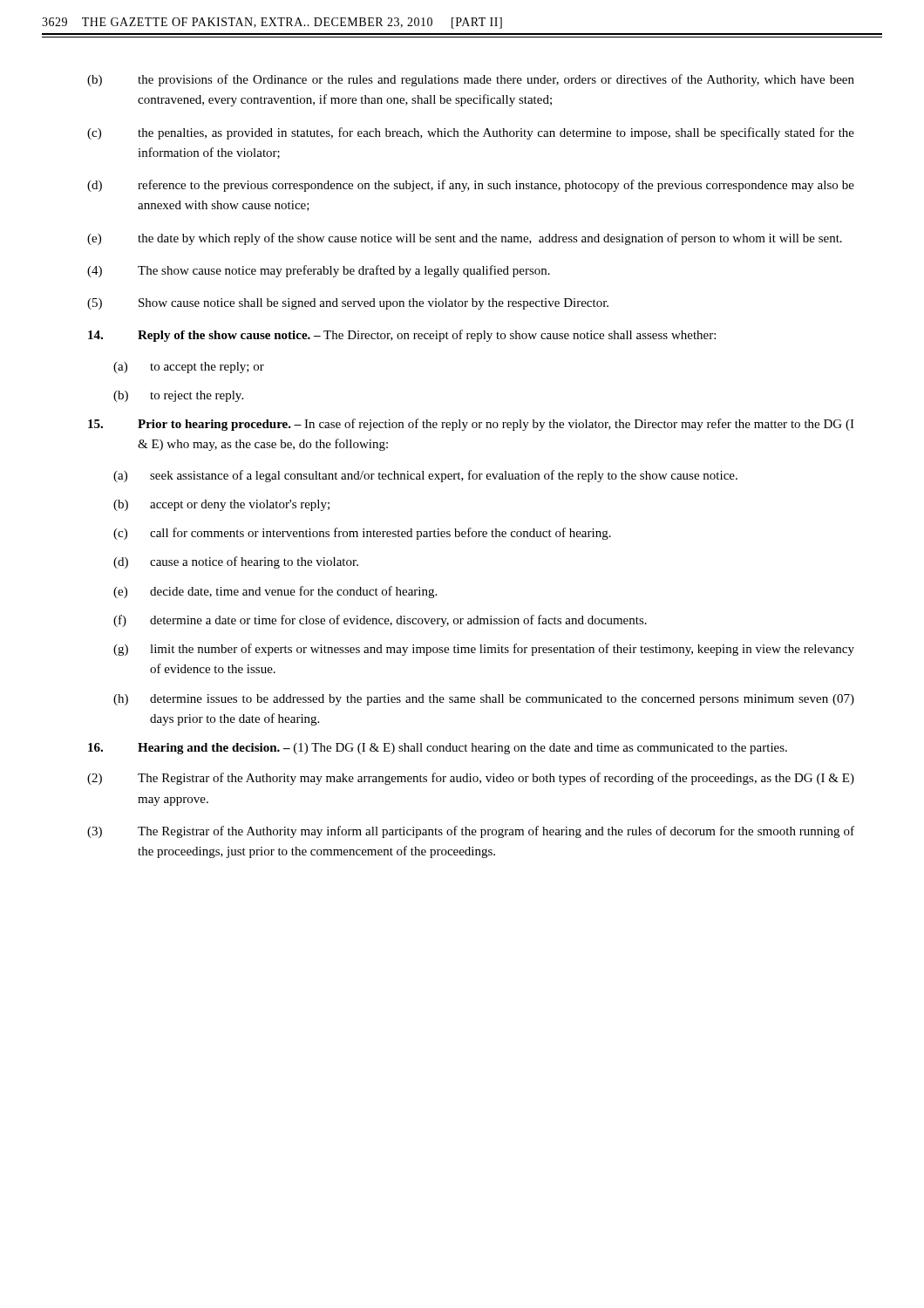Find the element starting "(e) decide date, time and venue"
The image size is (924, 1308).
click(x=275, y=592)
